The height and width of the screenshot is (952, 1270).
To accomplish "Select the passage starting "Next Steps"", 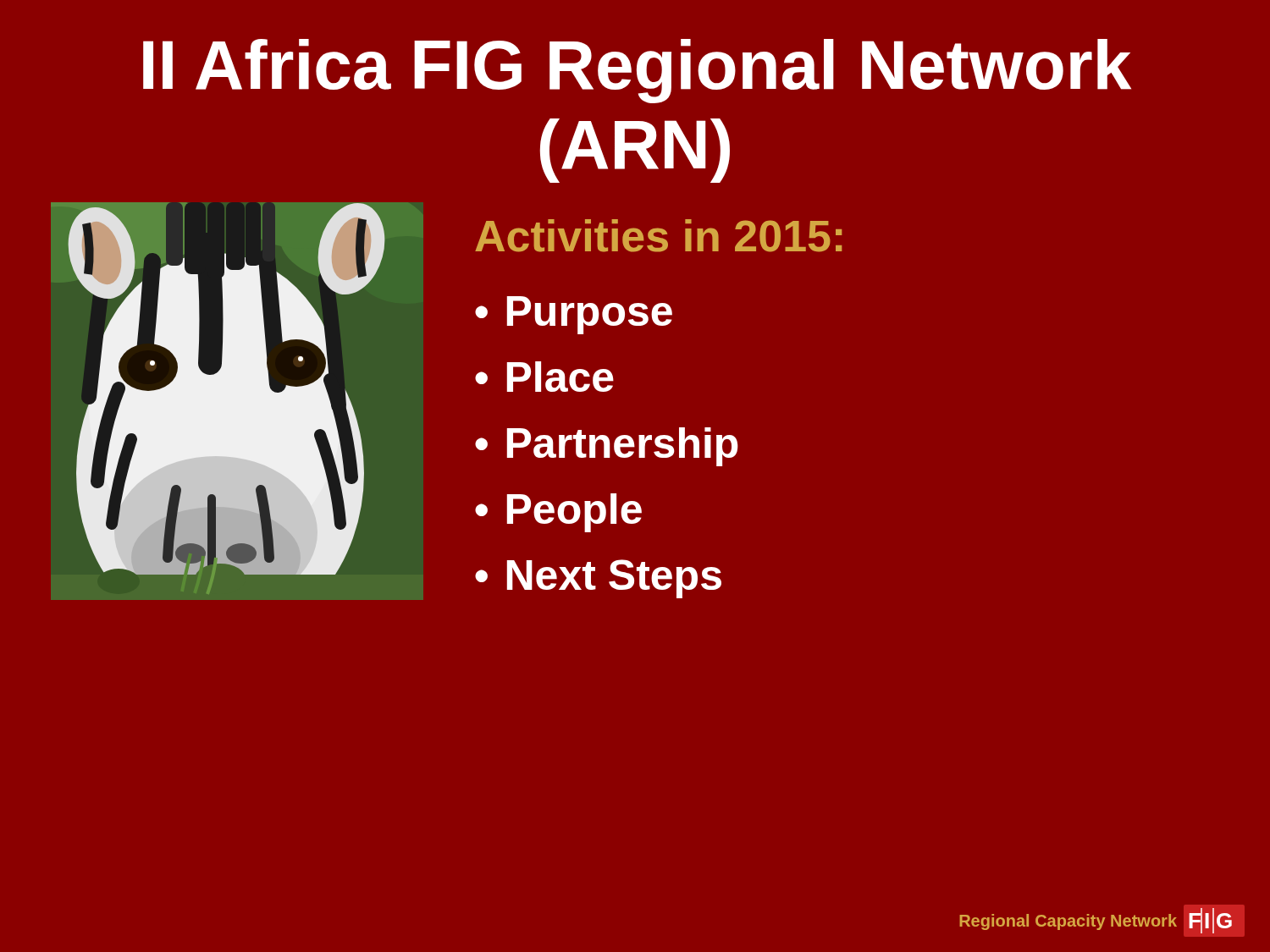I will tap(614, 575).
